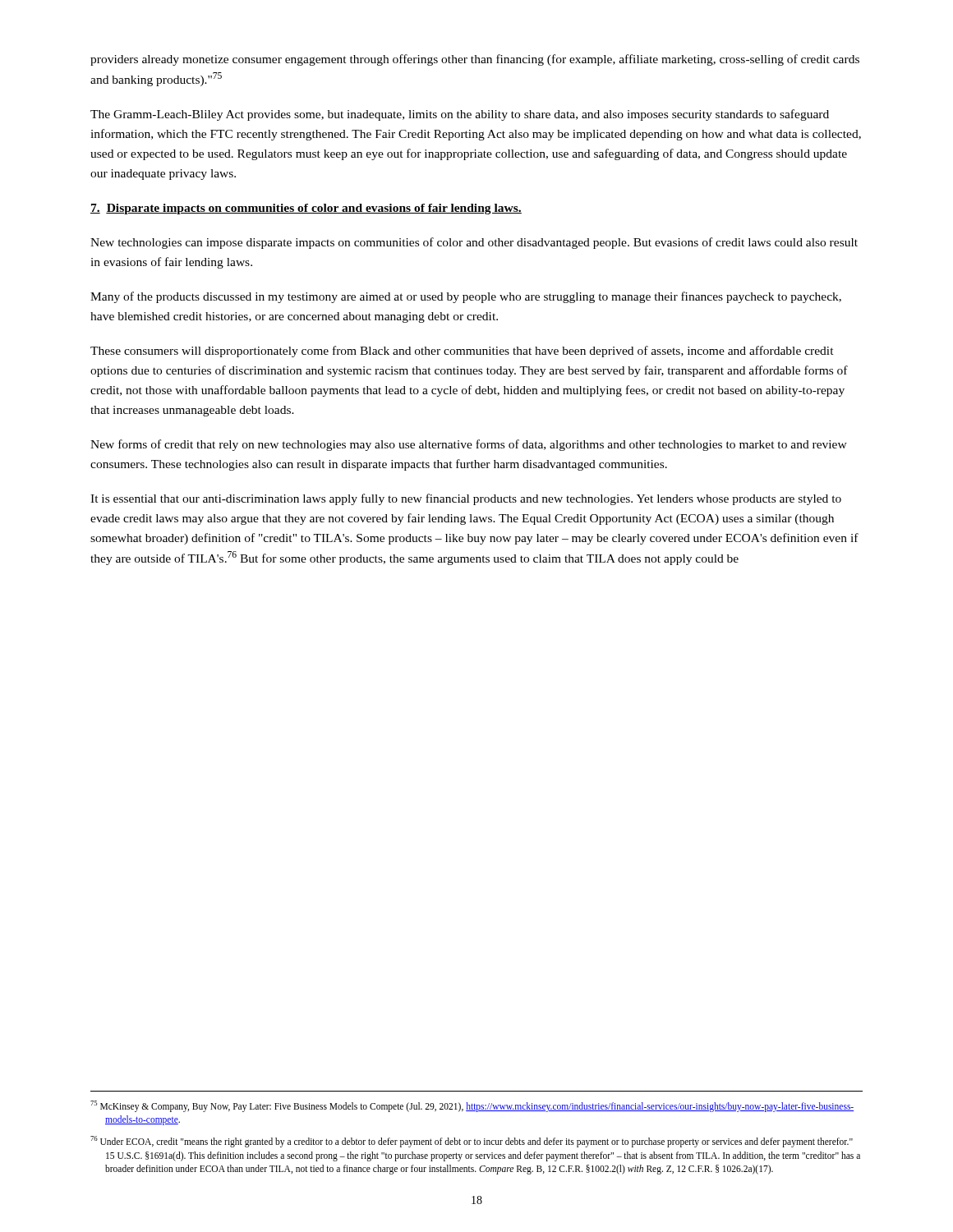
Task: Find the text starting "76 Under ECOA, credit "means the right granted"
Action: click(475, 1154)
